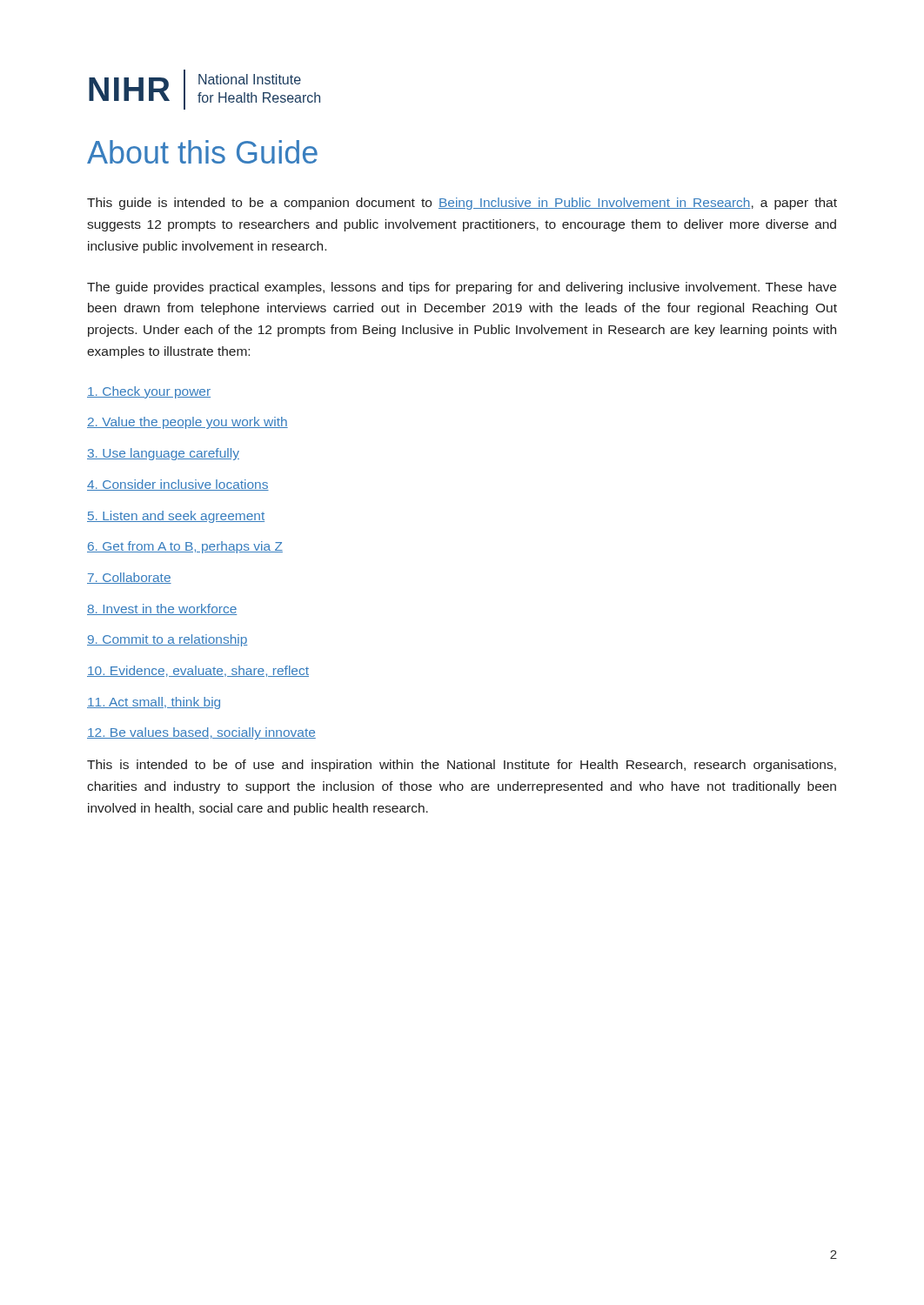Viewport: 924px width, 1305px height.
Task: Select the text starting "7. Collaborate"
Action: 129,578
